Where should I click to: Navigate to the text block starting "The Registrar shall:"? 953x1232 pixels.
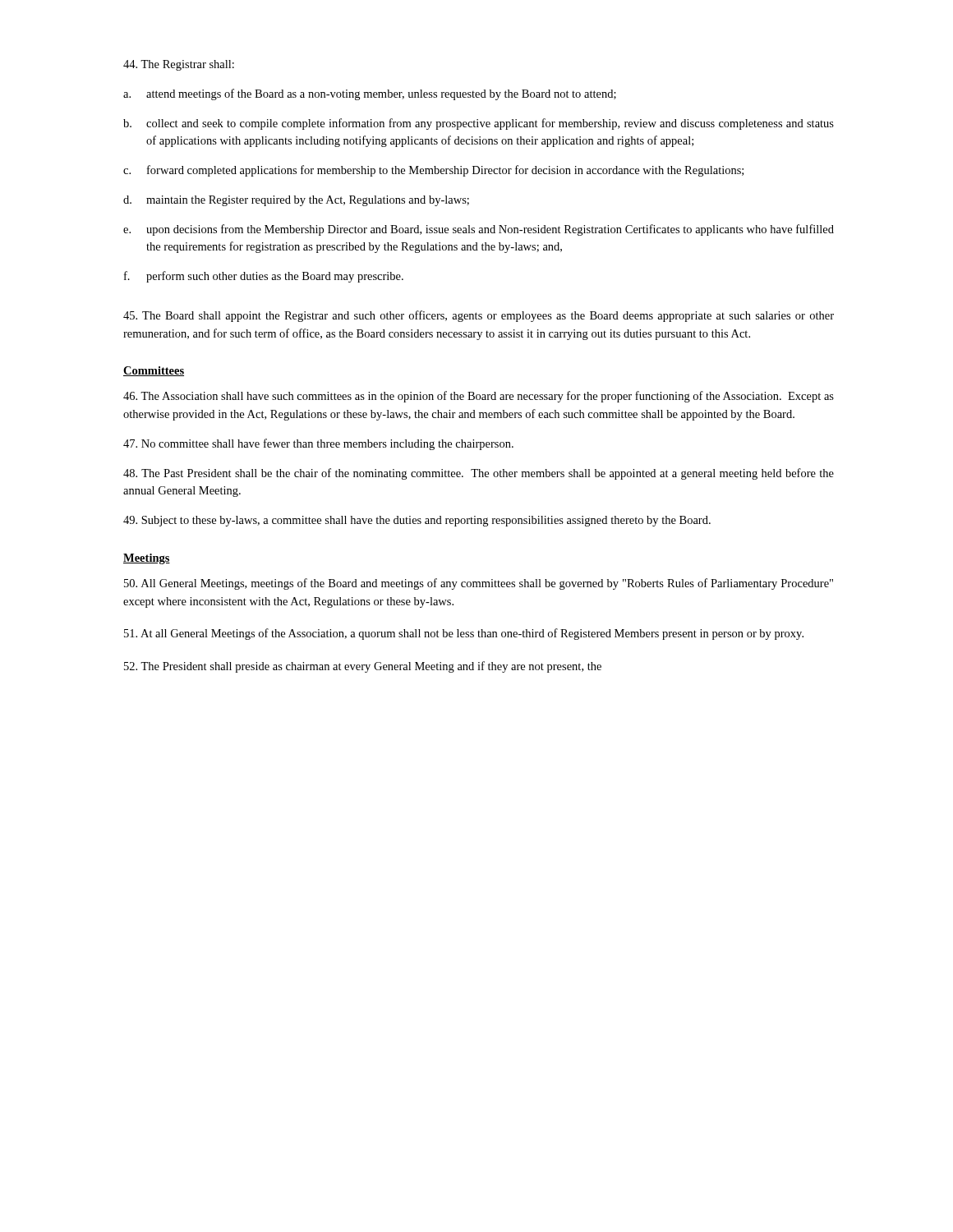coord(179,64)
